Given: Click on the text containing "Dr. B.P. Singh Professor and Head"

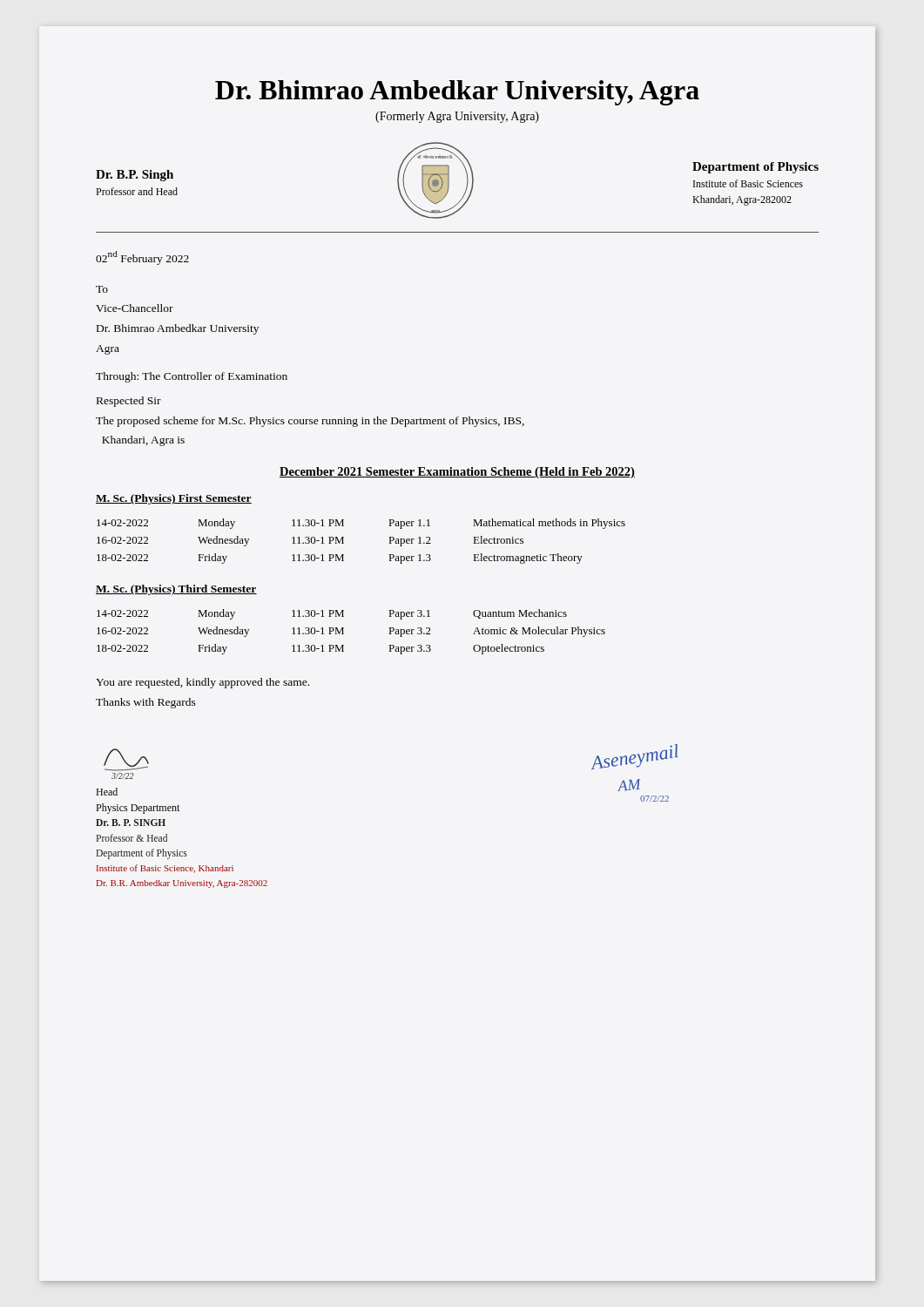Looking at the screenshot, I should [x=137, y=182].
